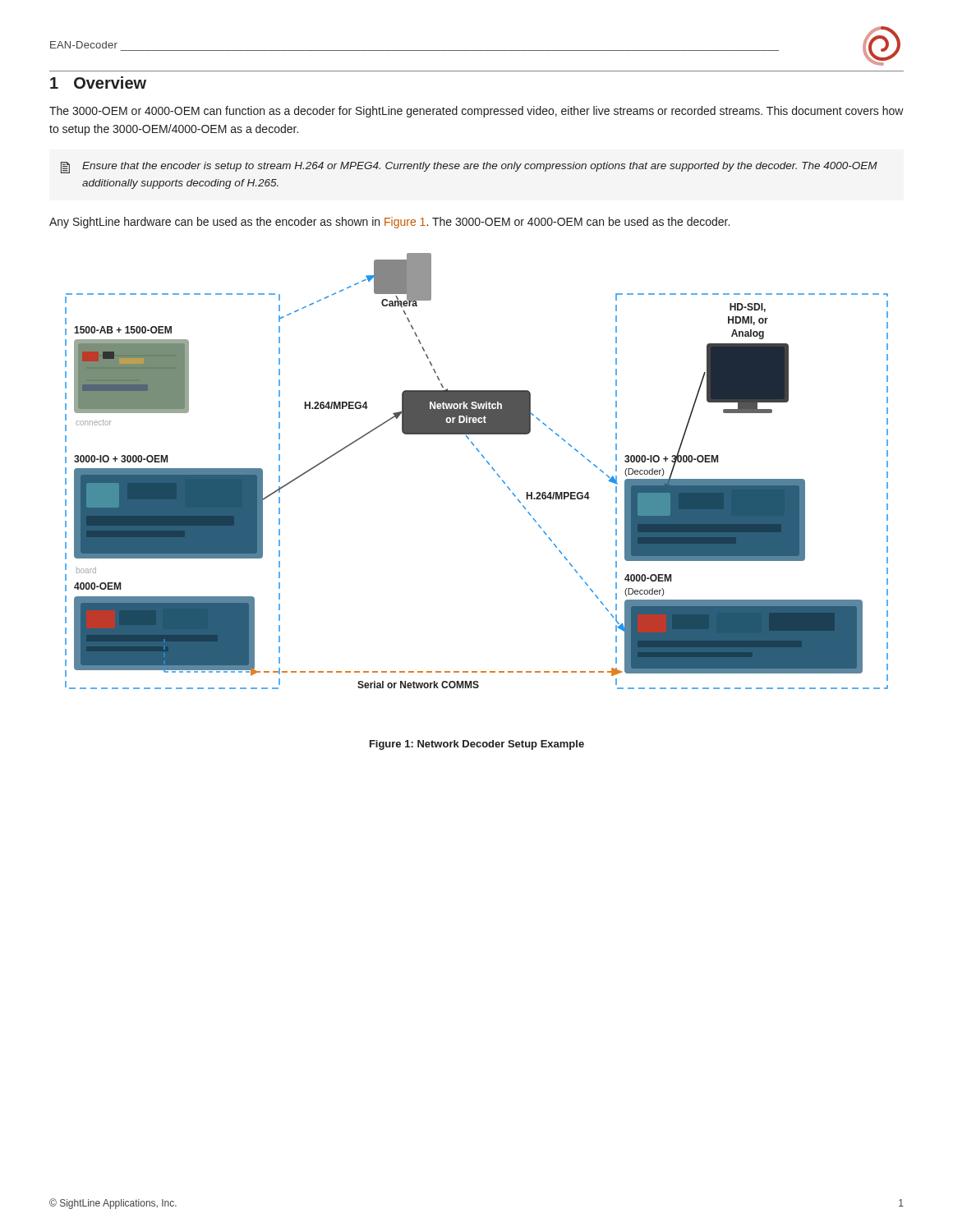The image size is (953, 1232).
Task: Click a section header
Action: pos(98,83)
